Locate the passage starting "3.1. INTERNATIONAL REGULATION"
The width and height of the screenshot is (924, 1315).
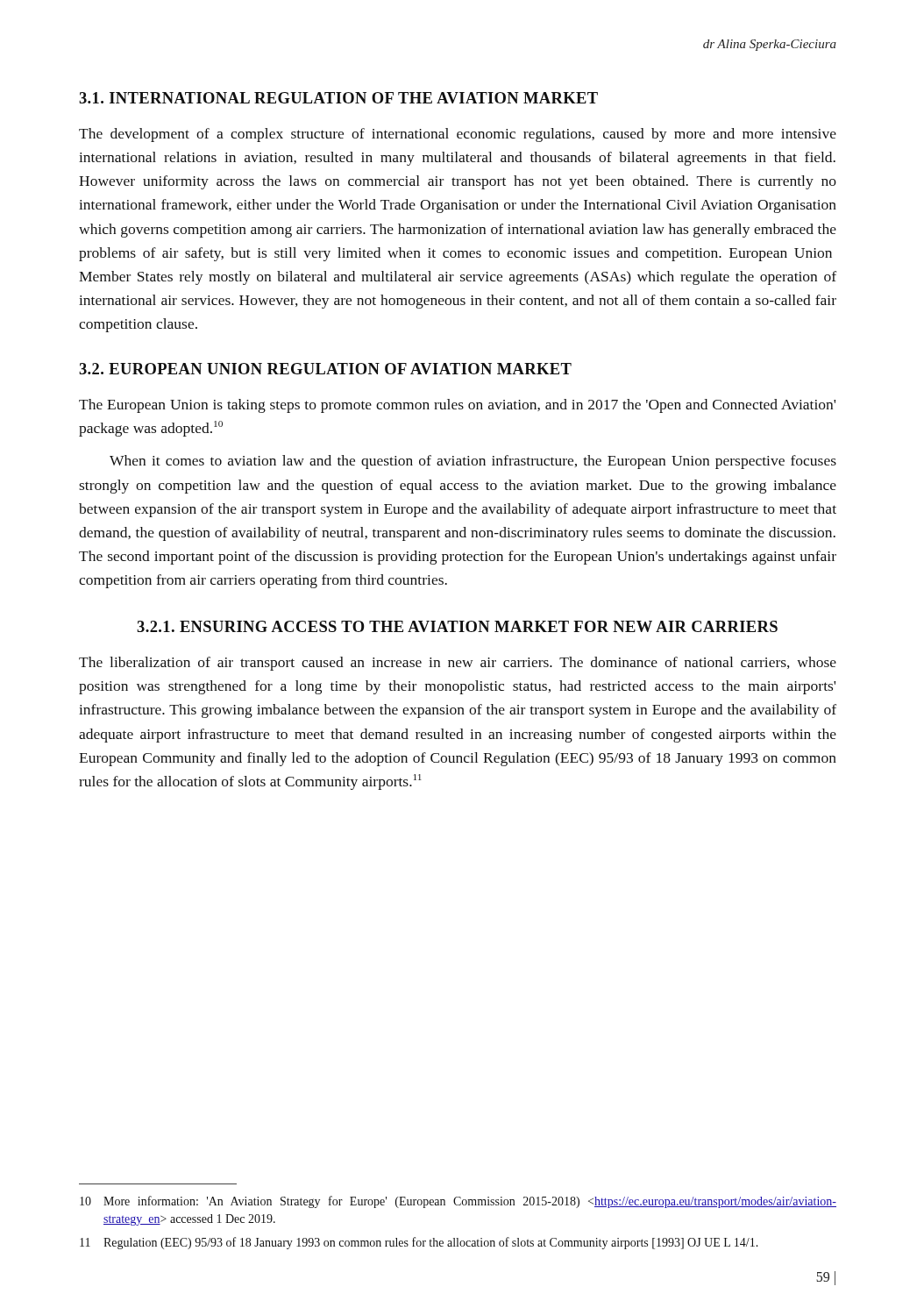[339, 98]
